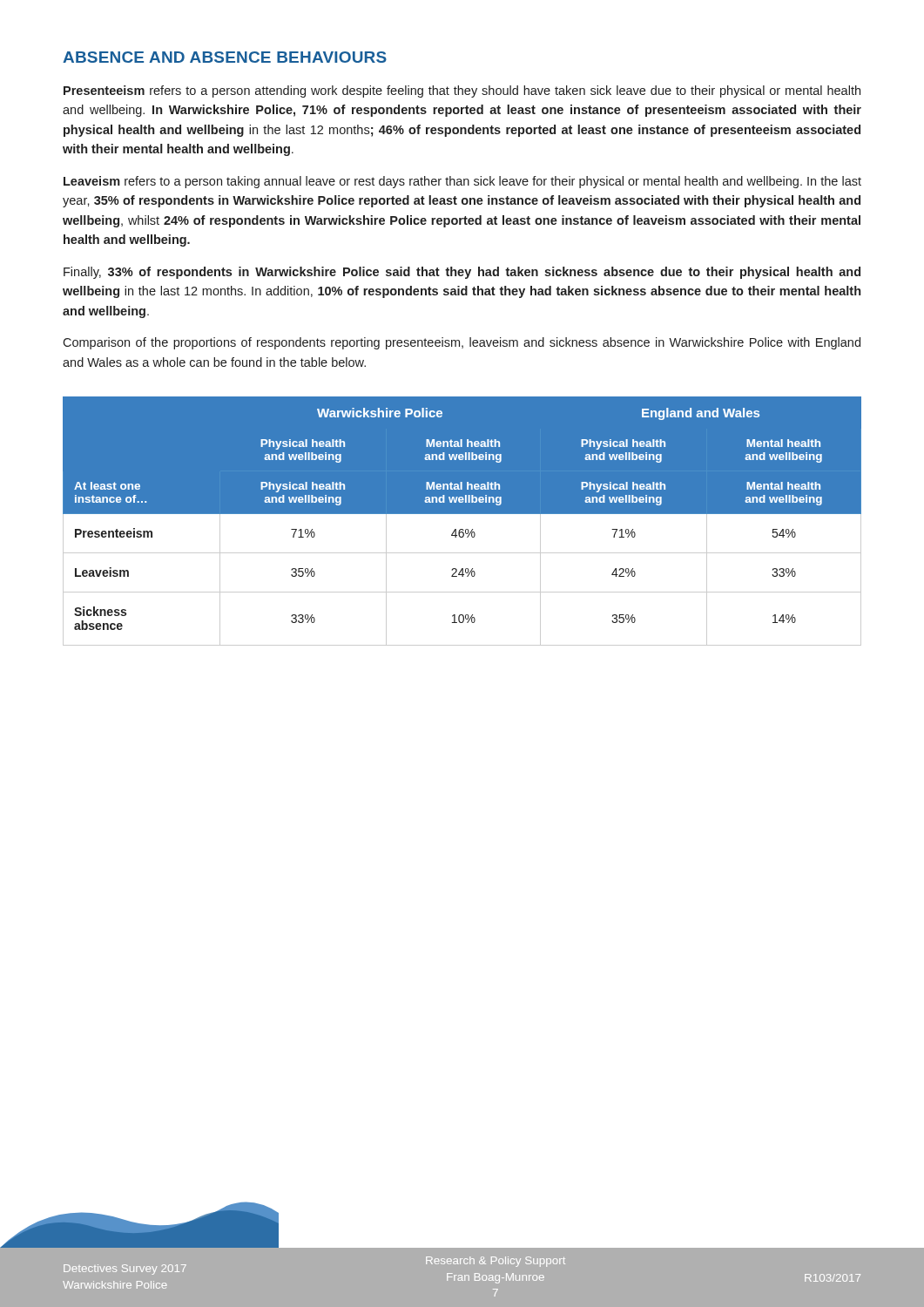Find the table that mentions "Physical health and wellbeing"
The width and height of the screenshot is (924, 1307).
click(462, 521)
